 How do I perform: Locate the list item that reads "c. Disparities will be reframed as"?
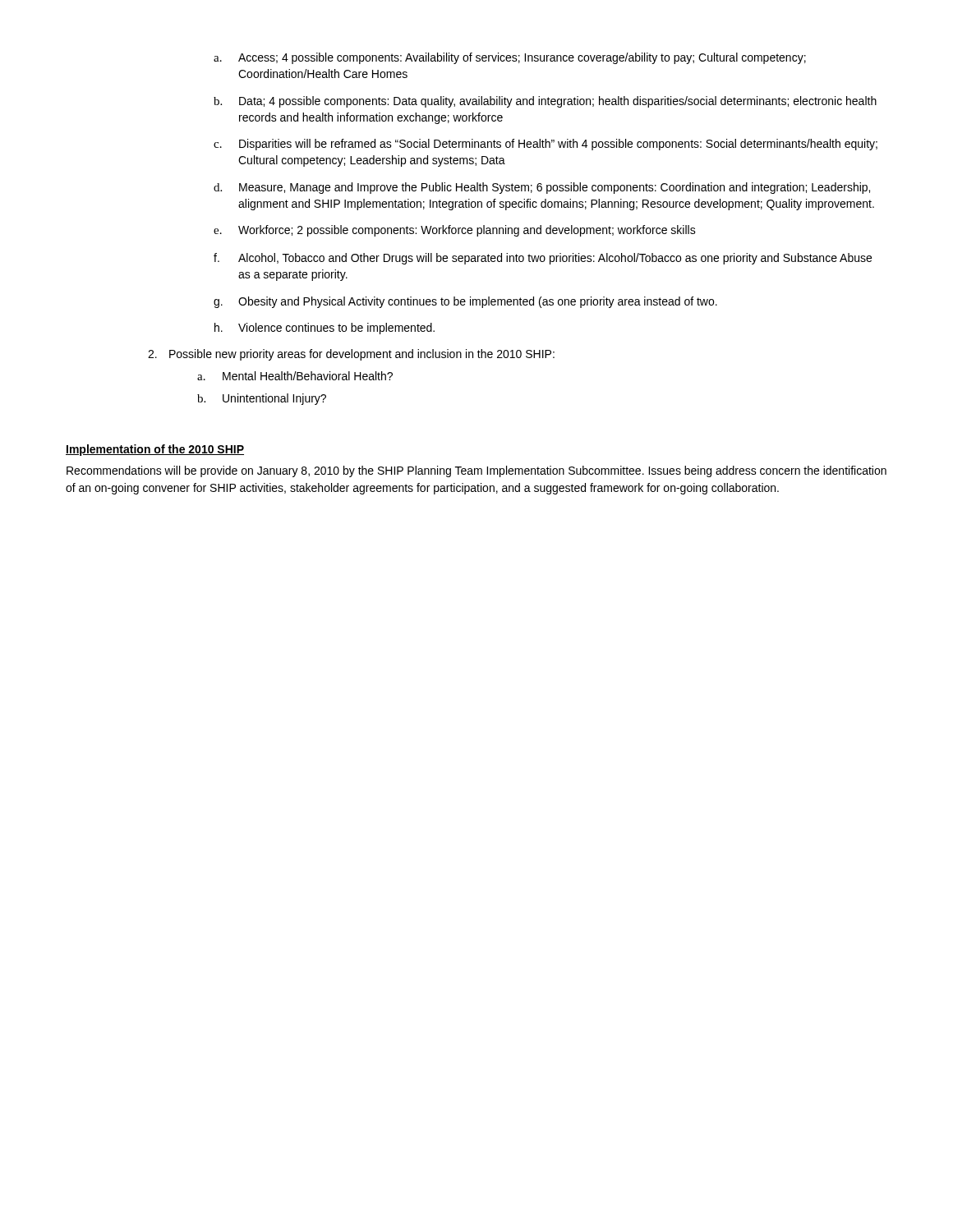pyautogui.click(x=550, y=152)
